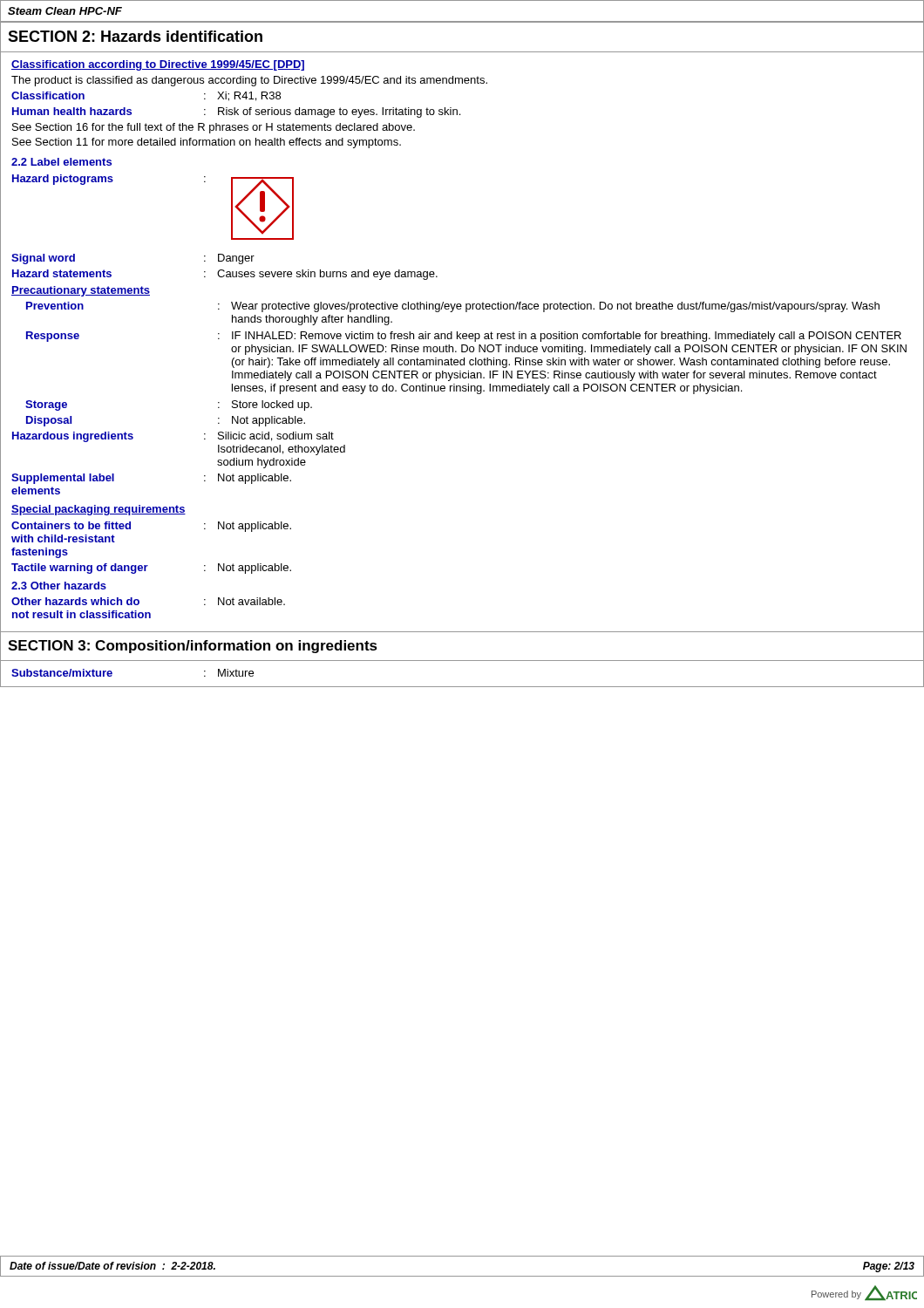Where does it say "2.3 Other hazards"?
Viewport: 924px width, 1308px height.
(x=59, y=586)
